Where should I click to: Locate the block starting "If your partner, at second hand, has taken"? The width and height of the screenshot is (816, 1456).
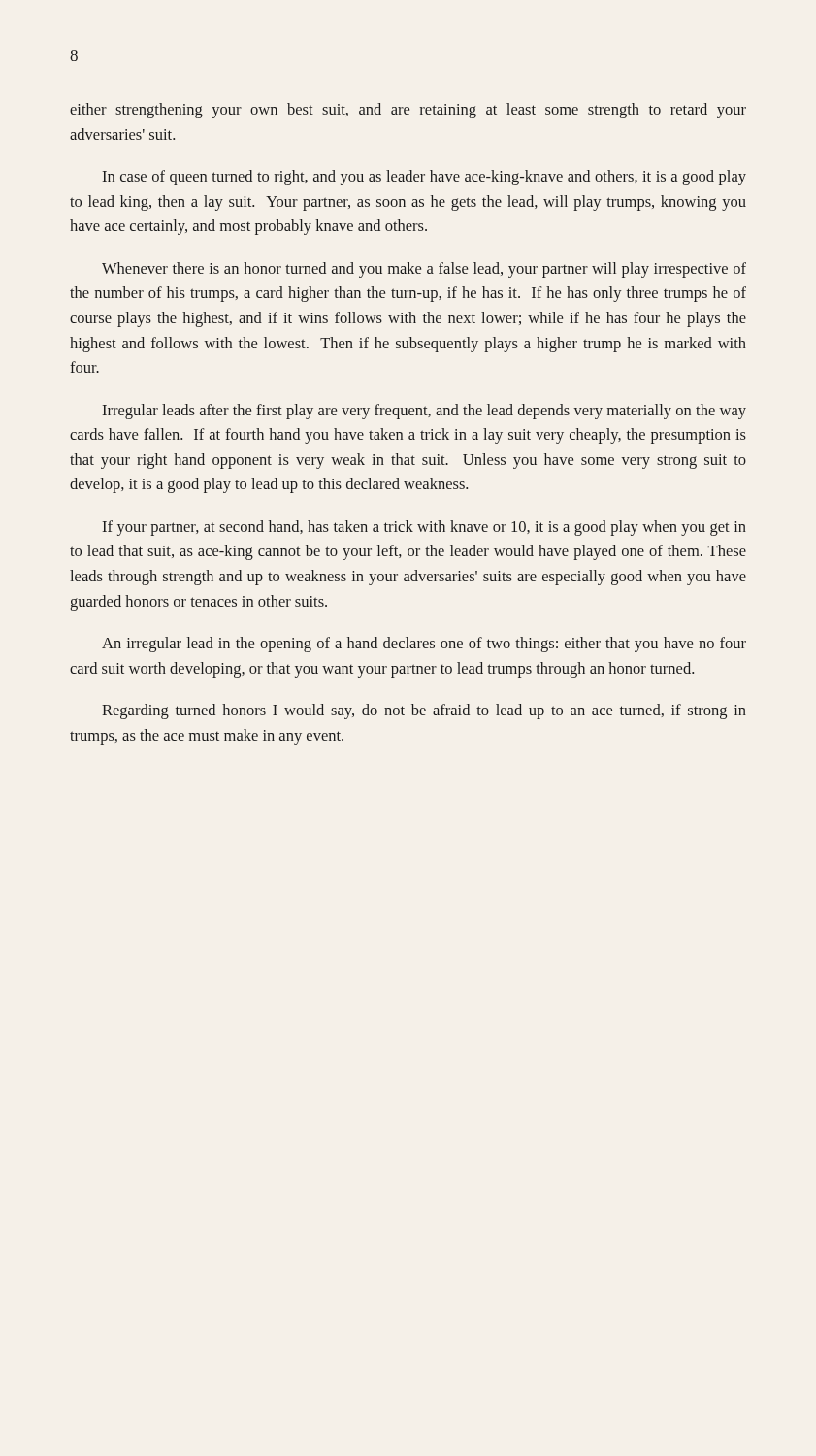click(408, 564)
